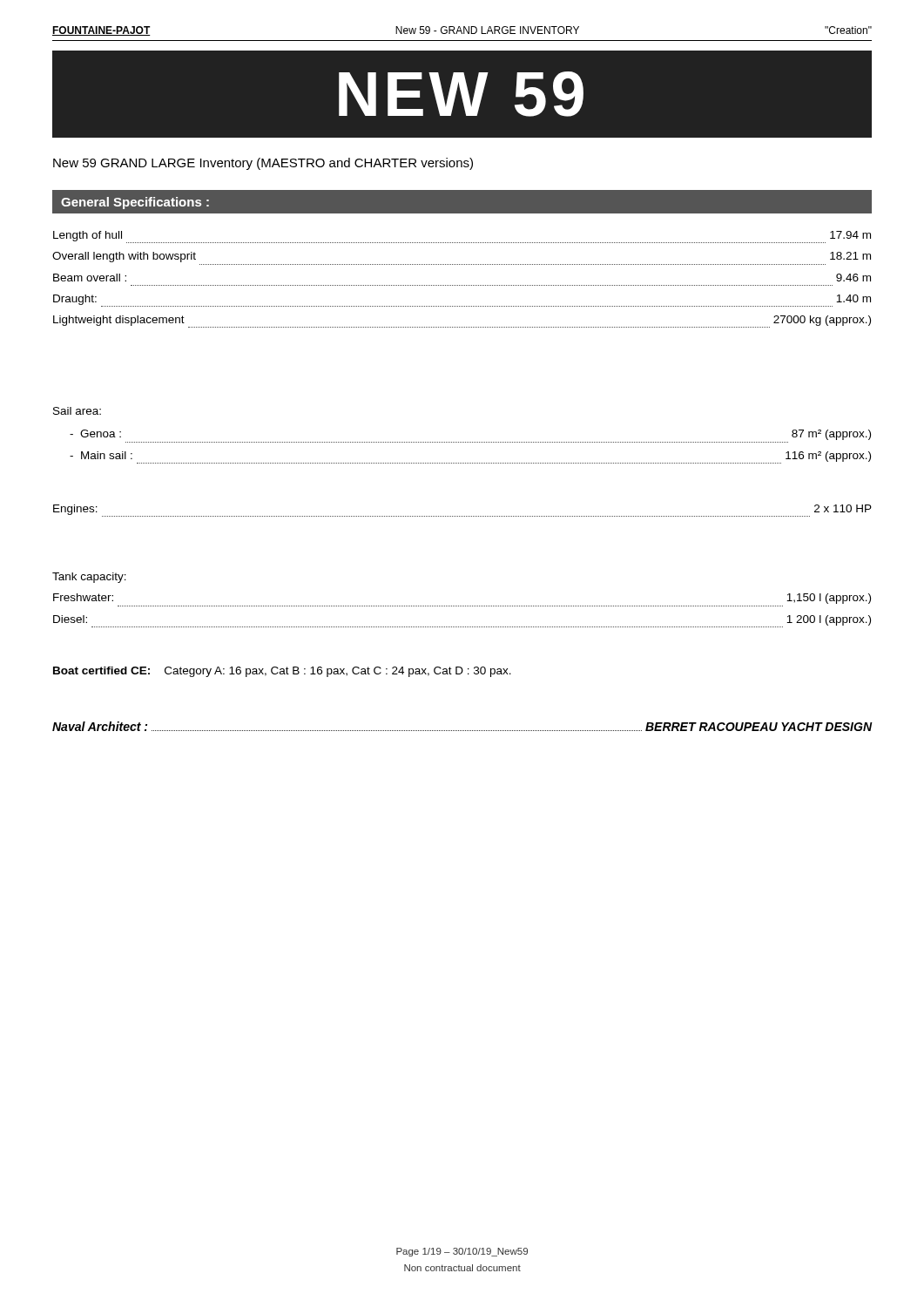The width and height of the screenshot is (924, 1307).
Task: Find the region starting "Lightweight displacement 27000 kg (approx.)"
Action: coord(462,320)
